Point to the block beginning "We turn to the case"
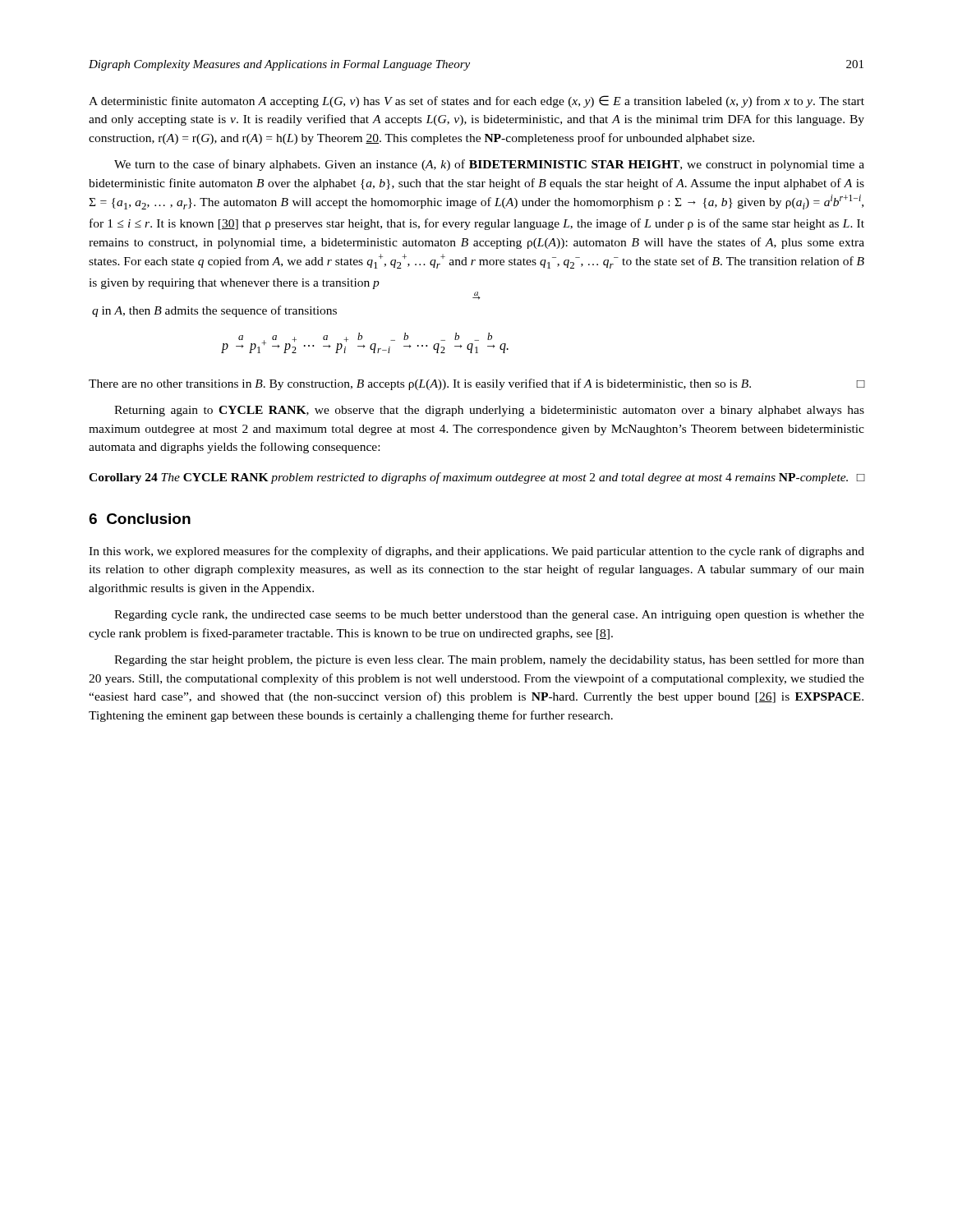 click(476, 238)
